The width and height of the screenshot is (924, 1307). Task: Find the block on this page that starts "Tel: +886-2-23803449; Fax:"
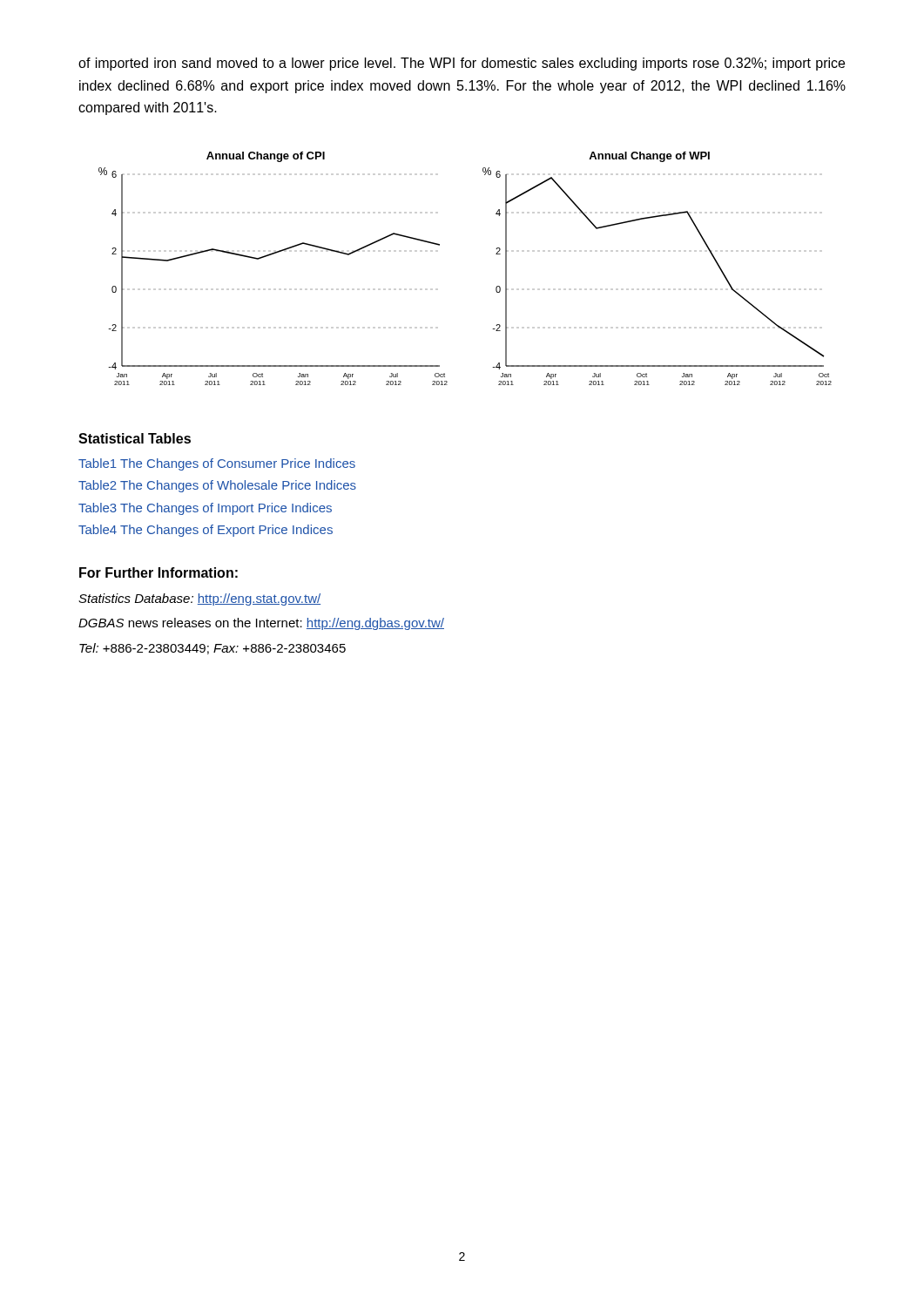[212, 648]
